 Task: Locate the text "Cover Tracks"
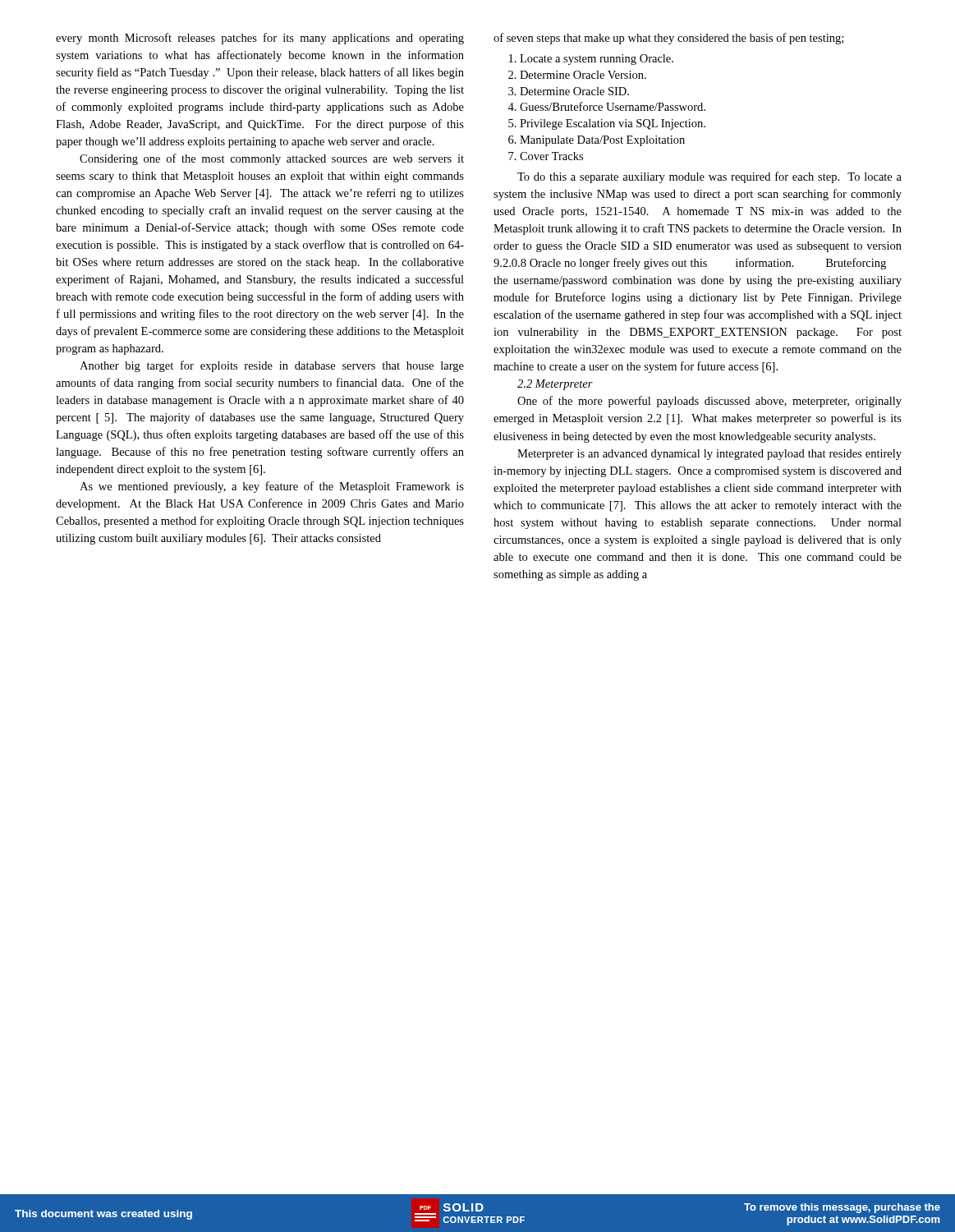pyautogui.click(x=546, y=156)
